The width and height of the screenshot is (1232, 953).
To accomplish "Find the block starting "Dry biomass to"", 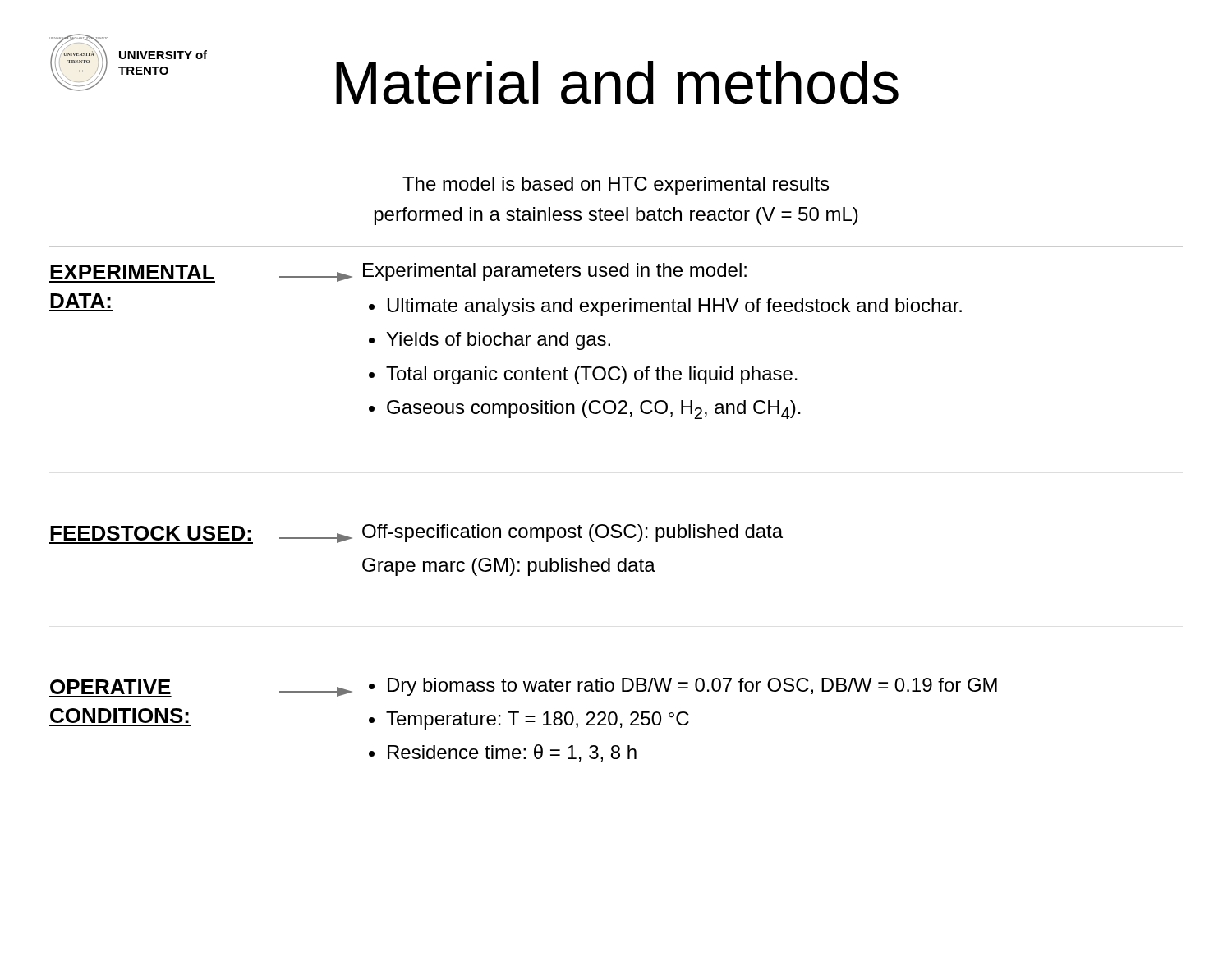I will [692, 685].
